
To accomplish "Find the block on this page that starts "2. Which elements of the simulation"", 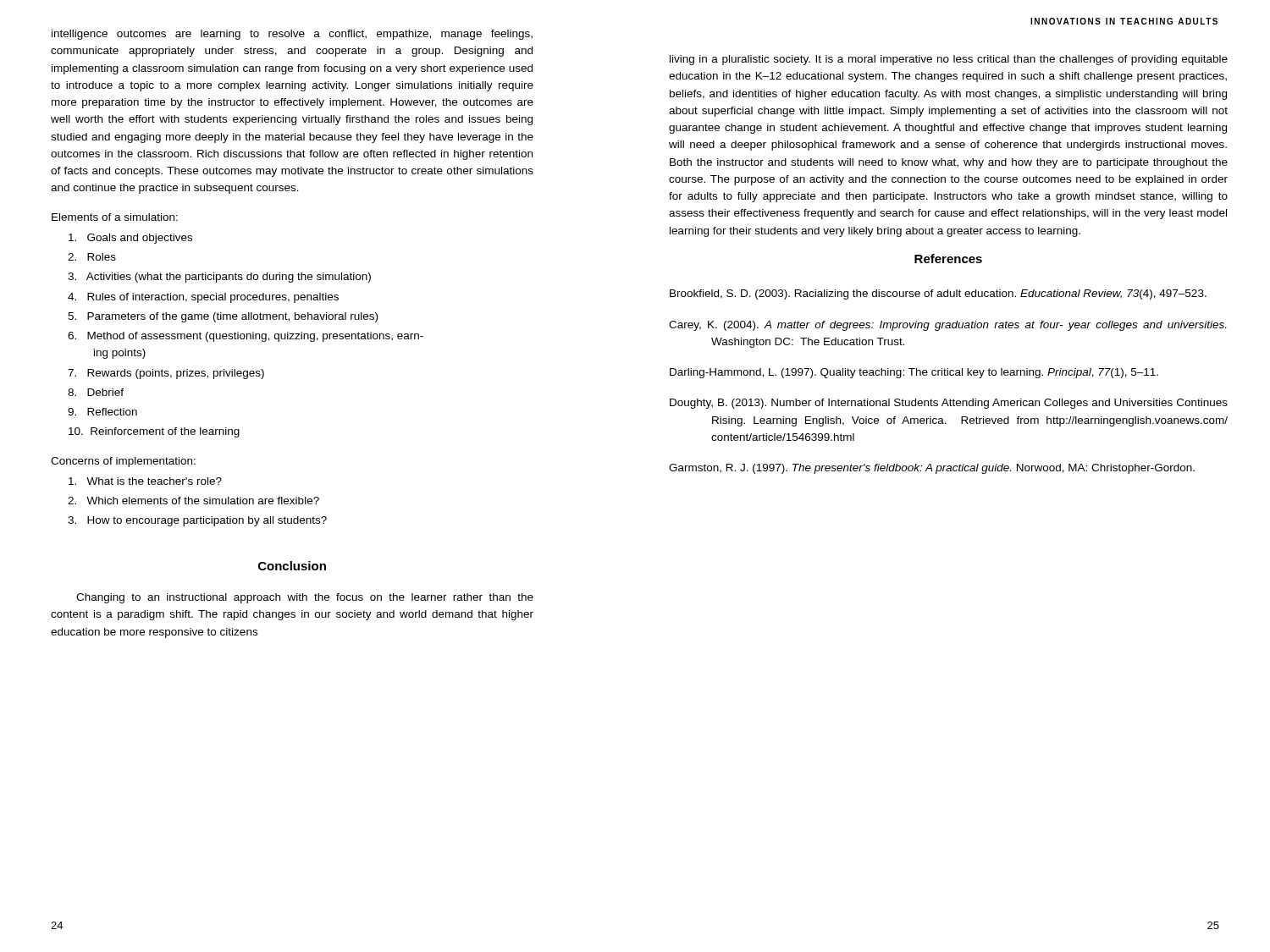I will tap(193, 501).
